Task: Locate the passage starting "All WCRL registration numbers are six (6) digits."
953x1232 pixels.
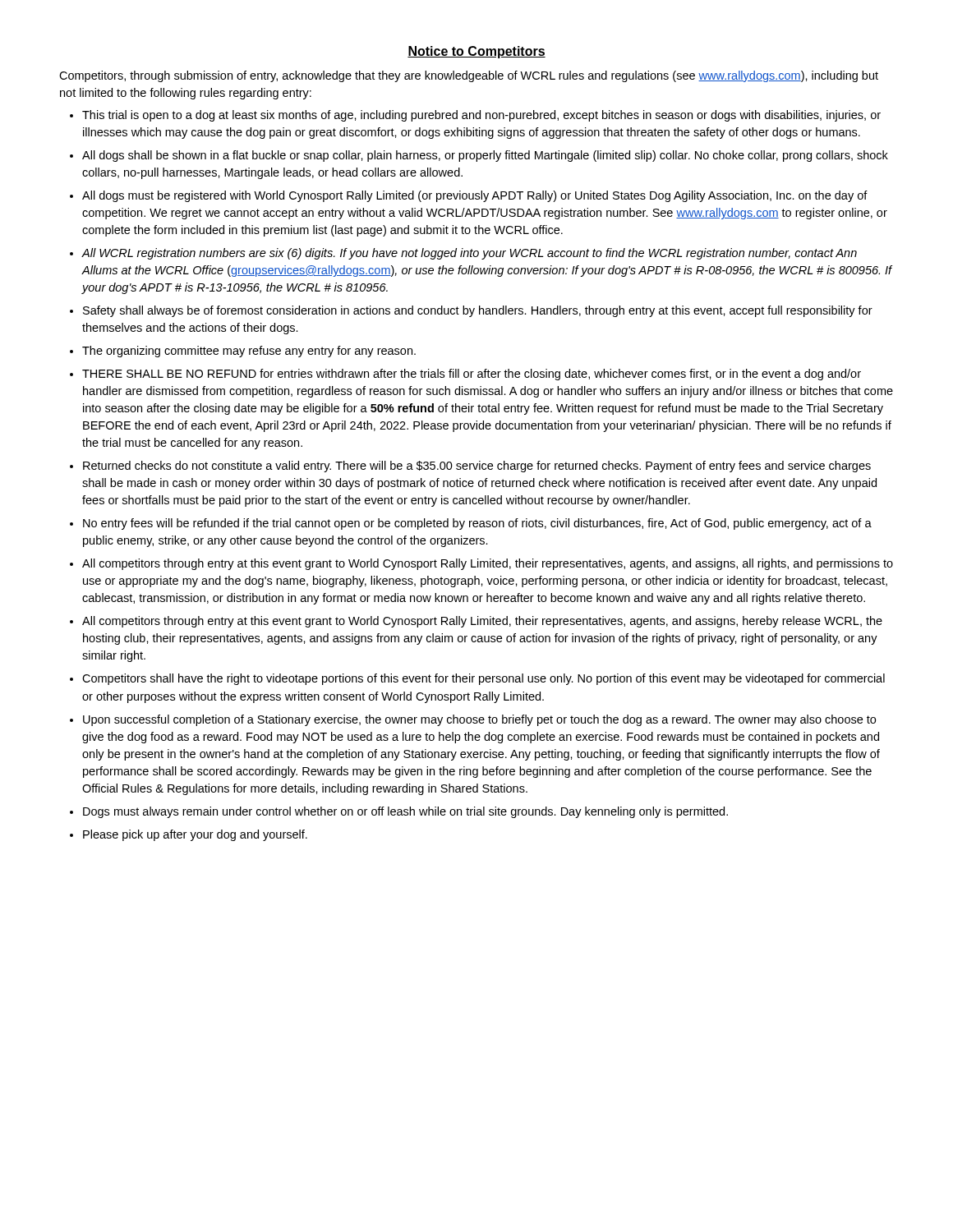Action: [x=487, y=270]
